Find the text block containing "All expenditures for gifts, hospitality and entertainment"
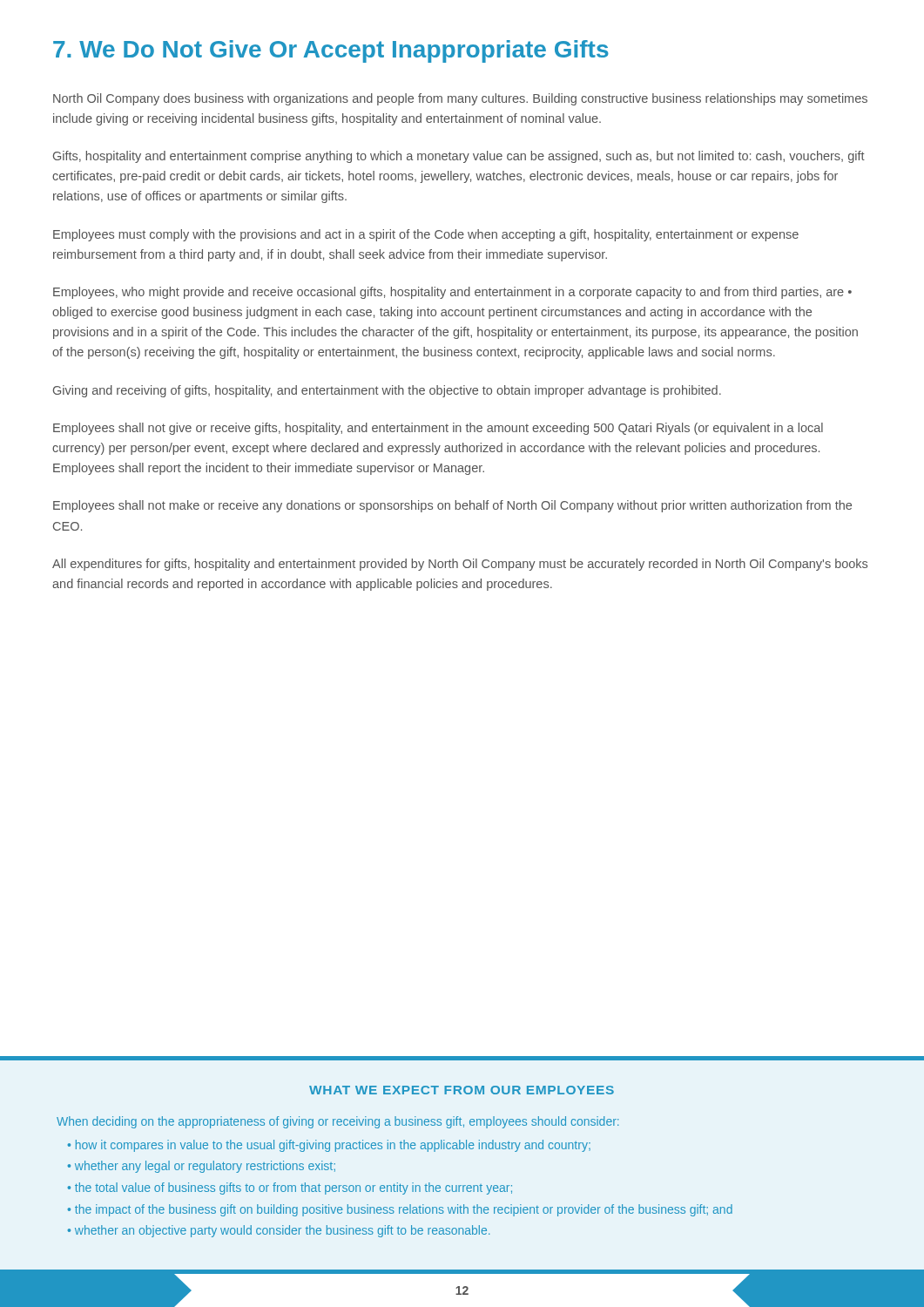 click(x=460, y=574)
